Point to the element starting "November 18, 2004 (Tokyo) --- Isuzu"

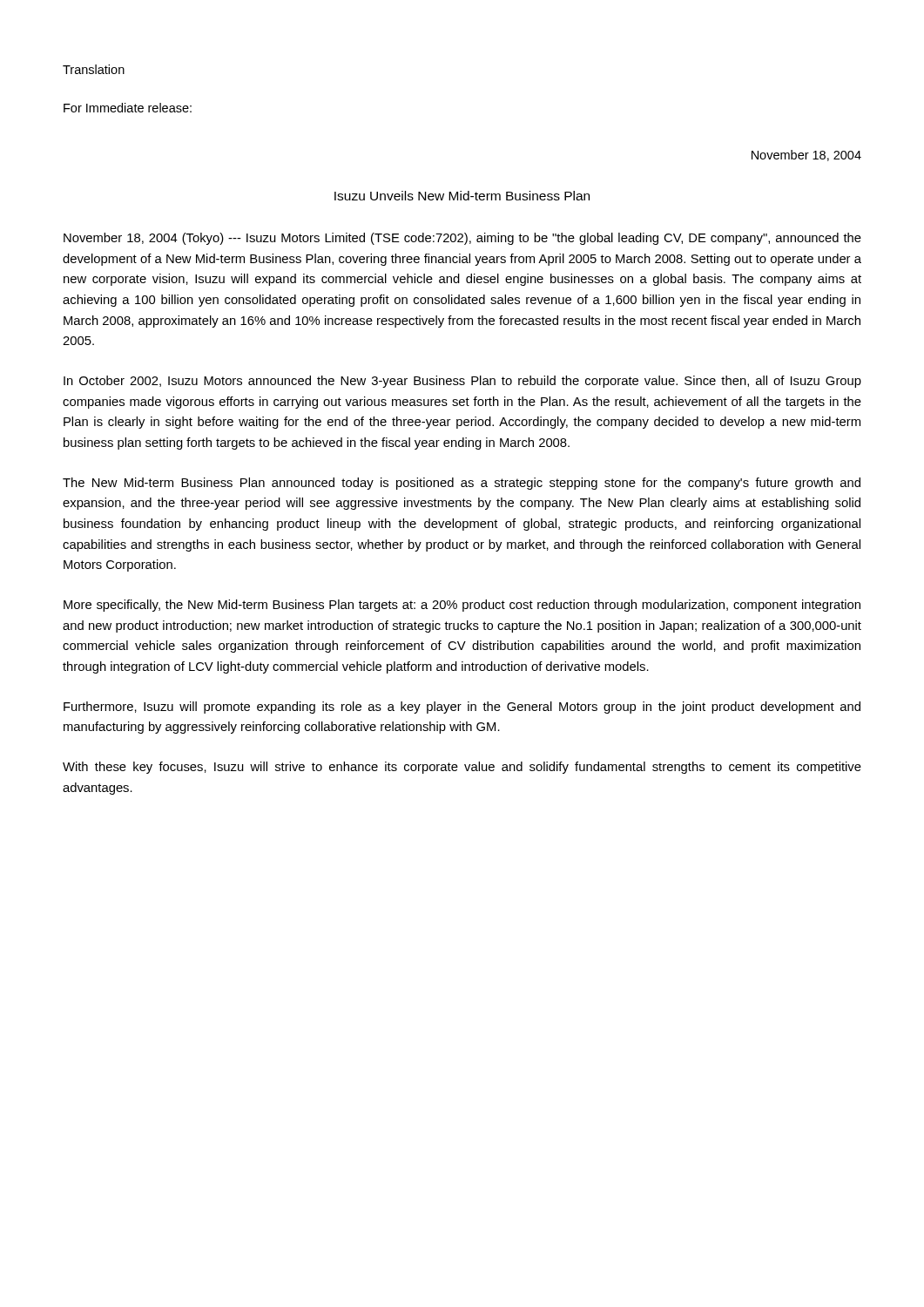(462, 289)
